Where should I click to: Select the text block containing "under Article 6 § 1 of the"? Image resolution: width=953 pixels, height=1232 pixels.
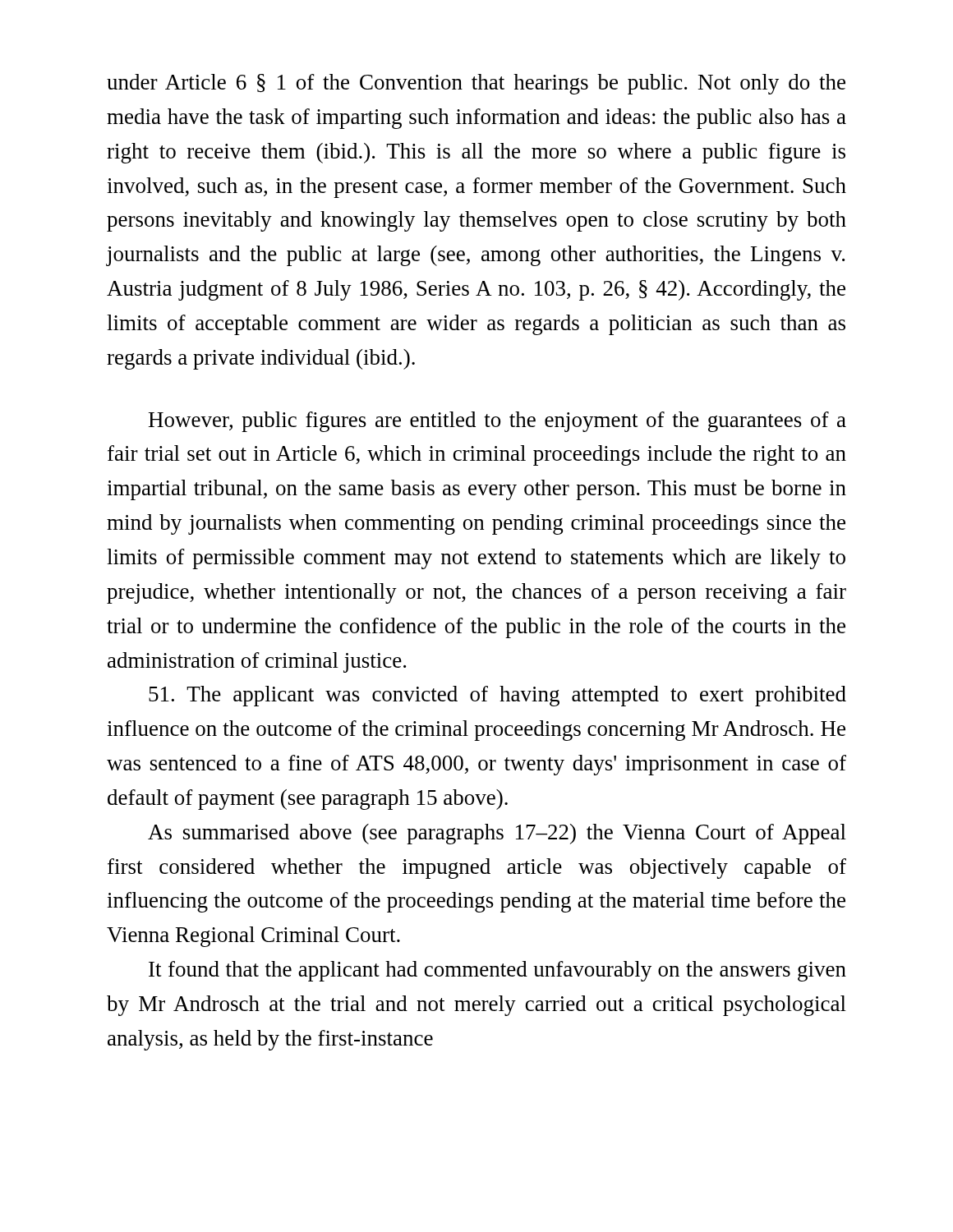tap(476, 220)
